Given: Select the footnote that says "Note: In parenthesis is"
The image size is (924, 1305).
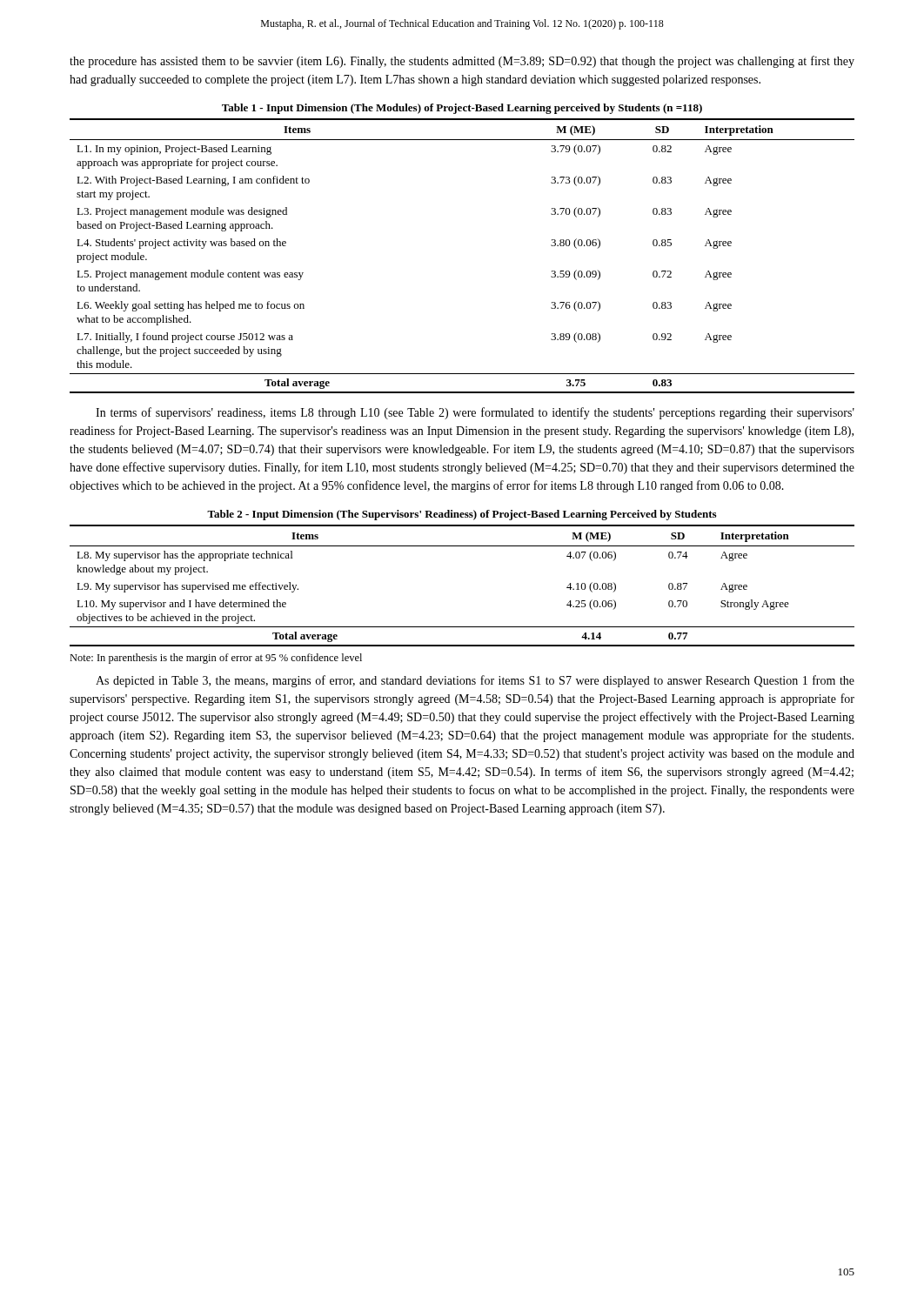Looking at the screenshot, I should [x=216, y=658].
